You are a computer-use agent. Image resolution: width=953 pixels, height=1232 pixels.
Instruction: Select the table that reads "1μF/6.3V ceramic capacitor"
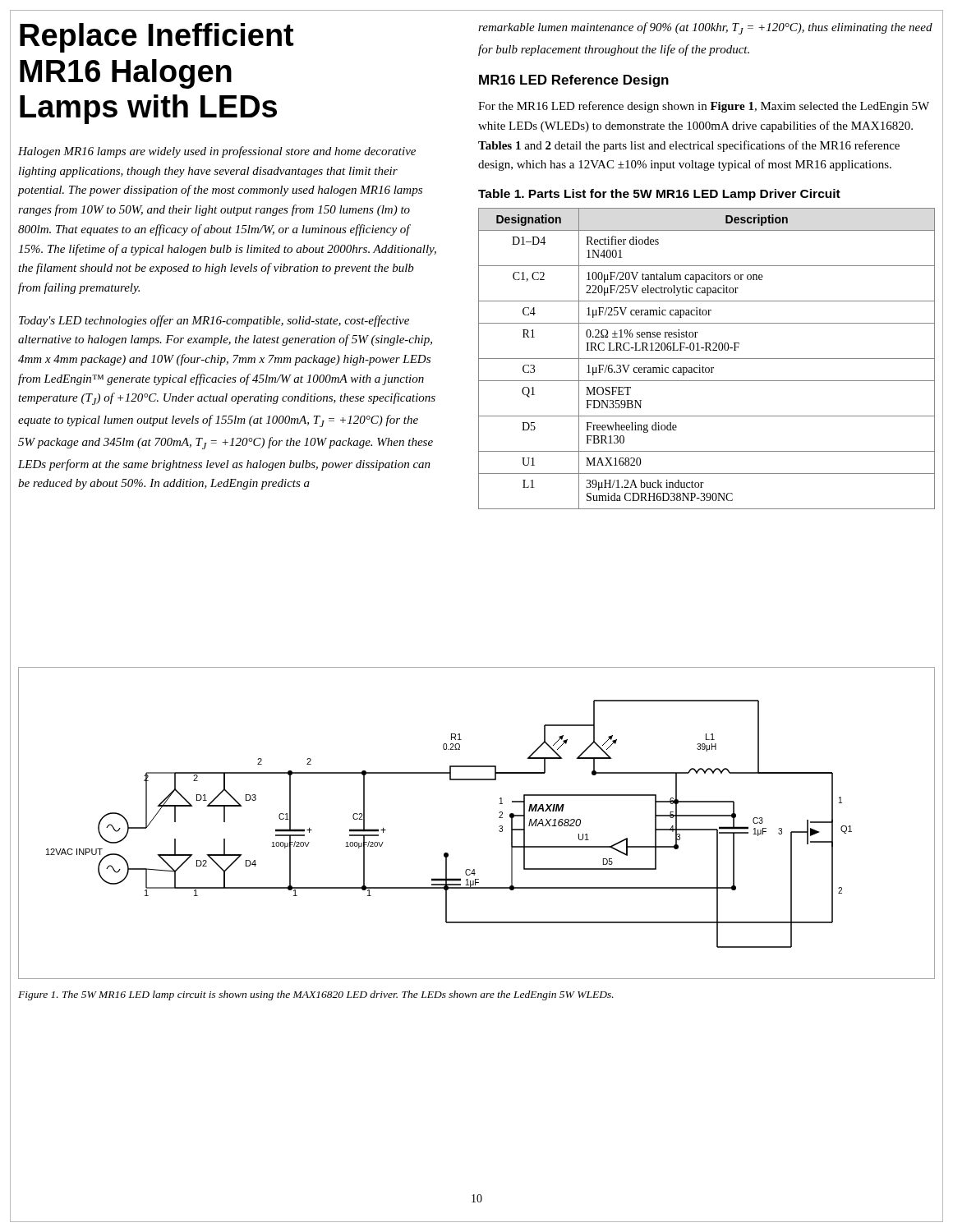[x=707, y=358]
